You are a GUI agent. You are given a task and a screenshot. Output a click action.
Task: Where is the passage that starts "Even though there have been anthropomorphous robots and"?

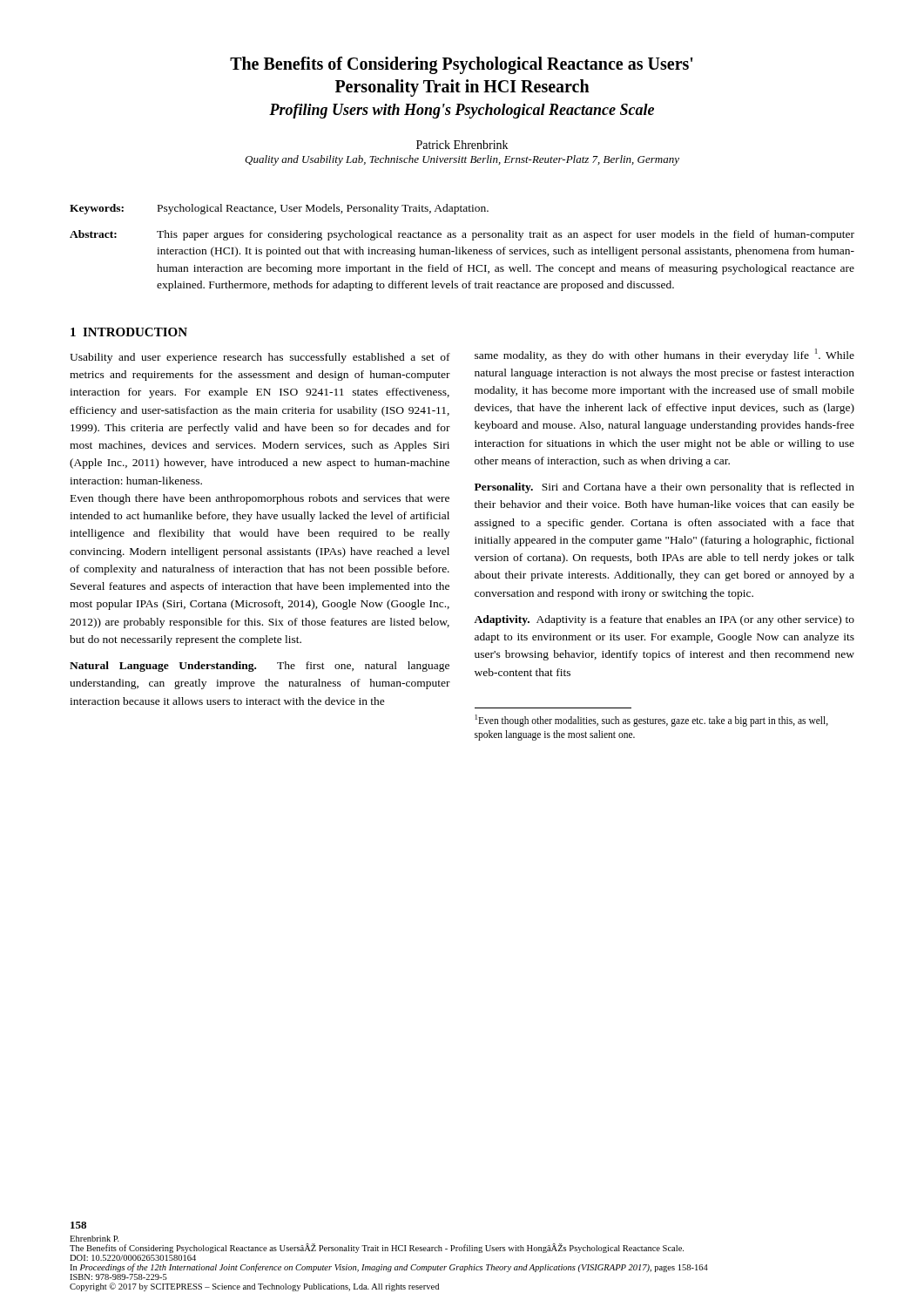[x=260, y=568]
